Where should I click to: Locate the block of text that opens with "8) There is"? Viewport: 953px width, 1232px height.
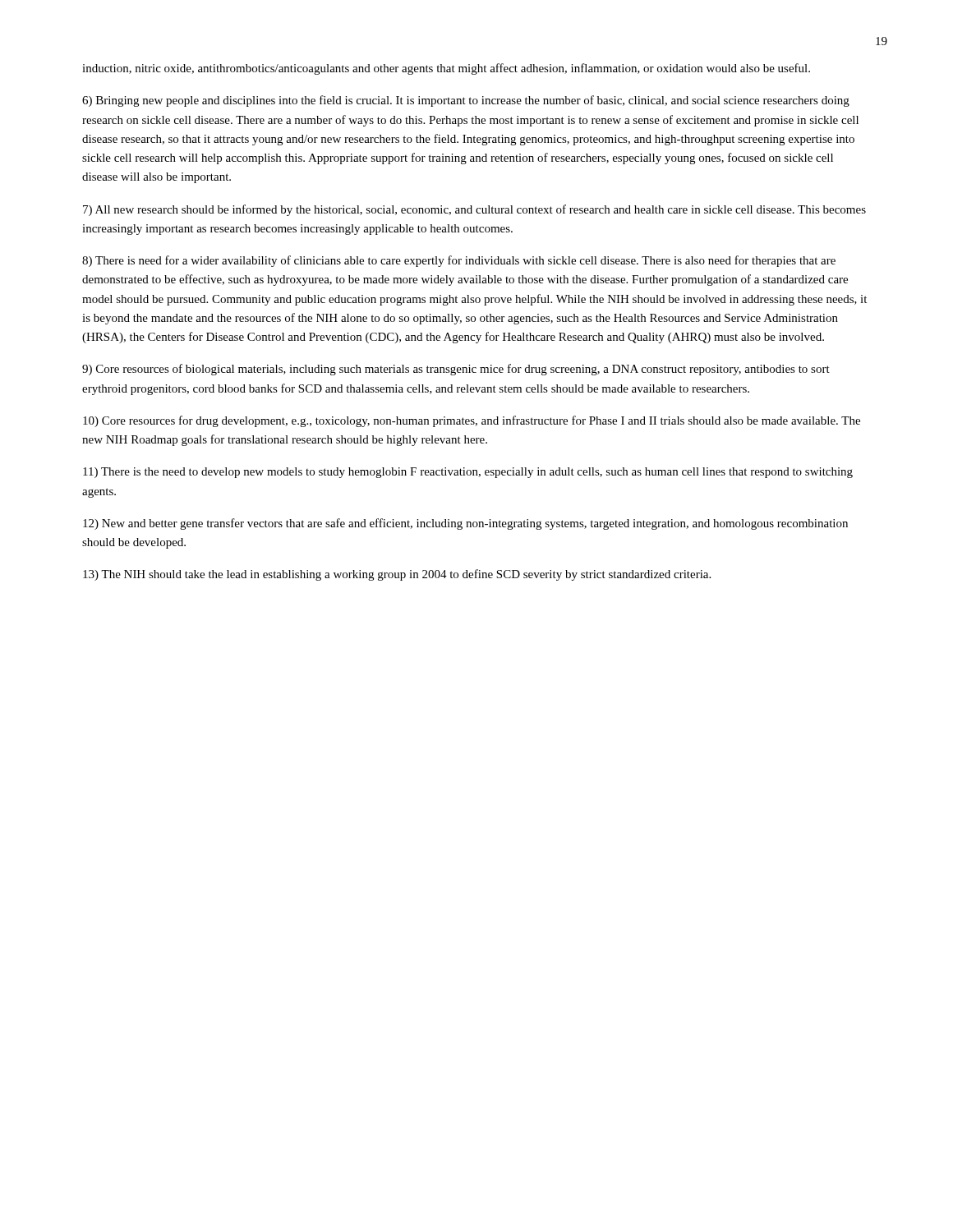click(x=475, y=299)
